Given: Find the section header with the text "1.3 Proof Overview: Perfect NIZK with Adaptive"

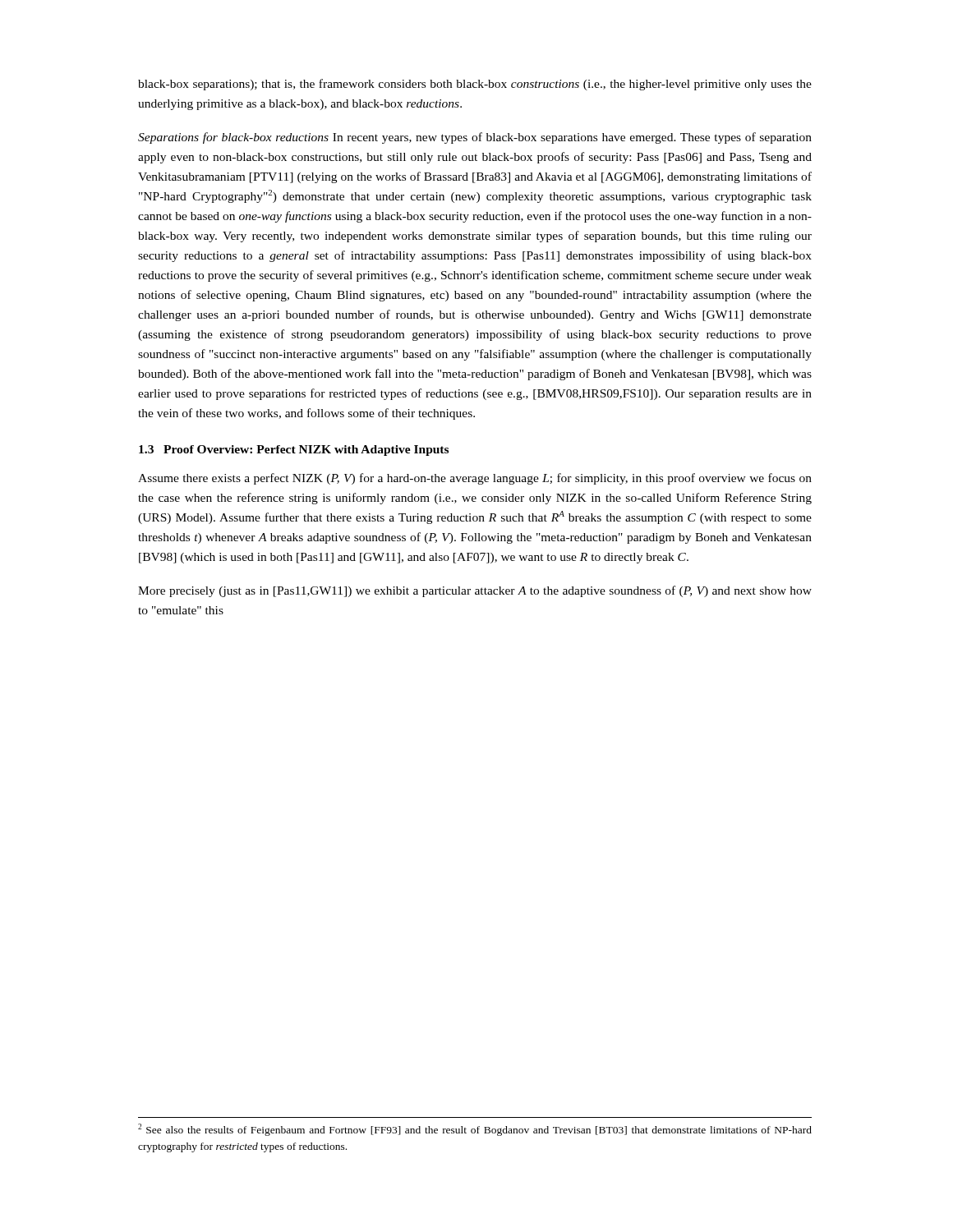Looking at the screenshot, I should pos(294,451).
